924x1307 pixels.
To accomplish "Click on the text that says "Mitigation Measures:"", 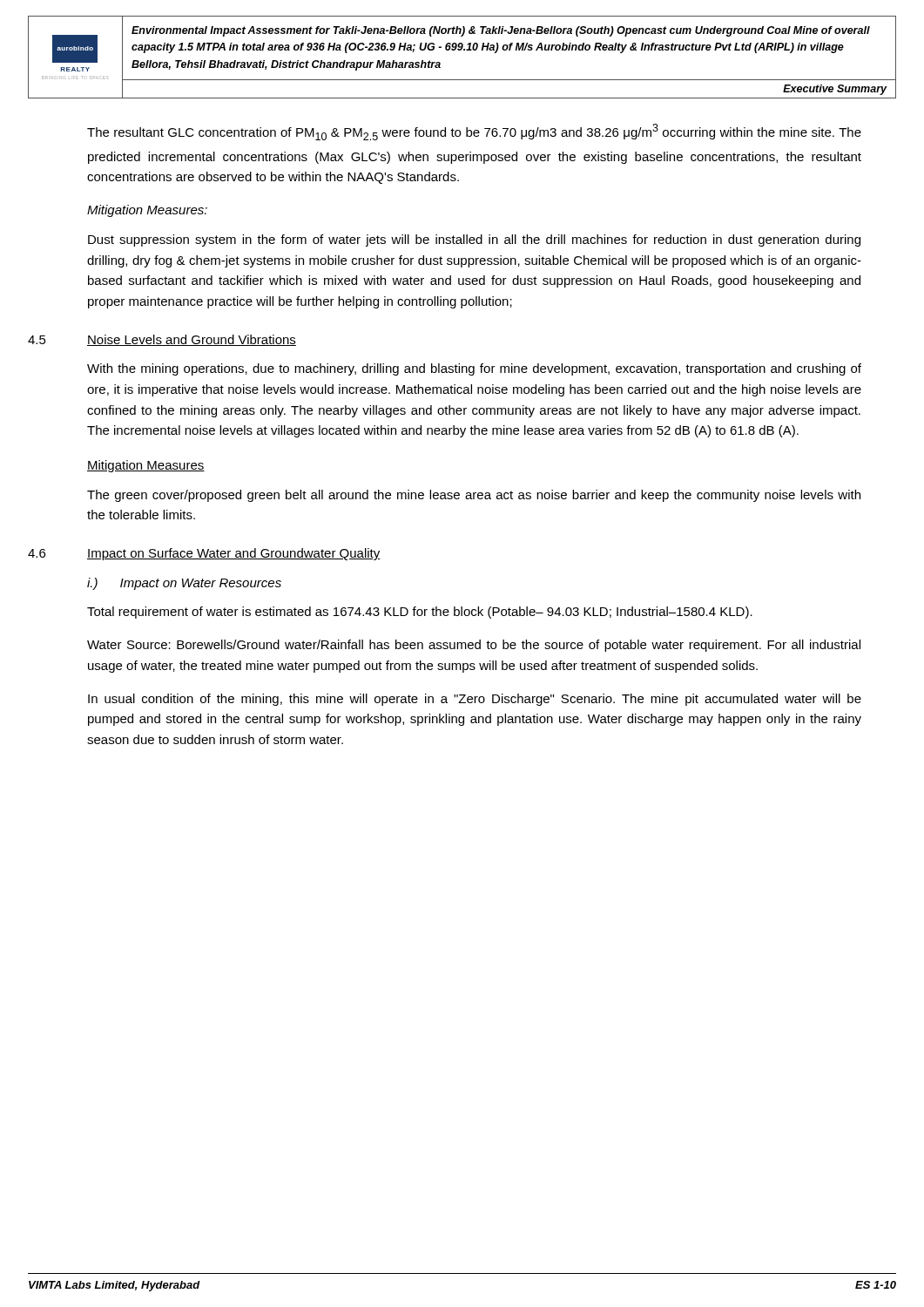I will (x=147, y=210).
